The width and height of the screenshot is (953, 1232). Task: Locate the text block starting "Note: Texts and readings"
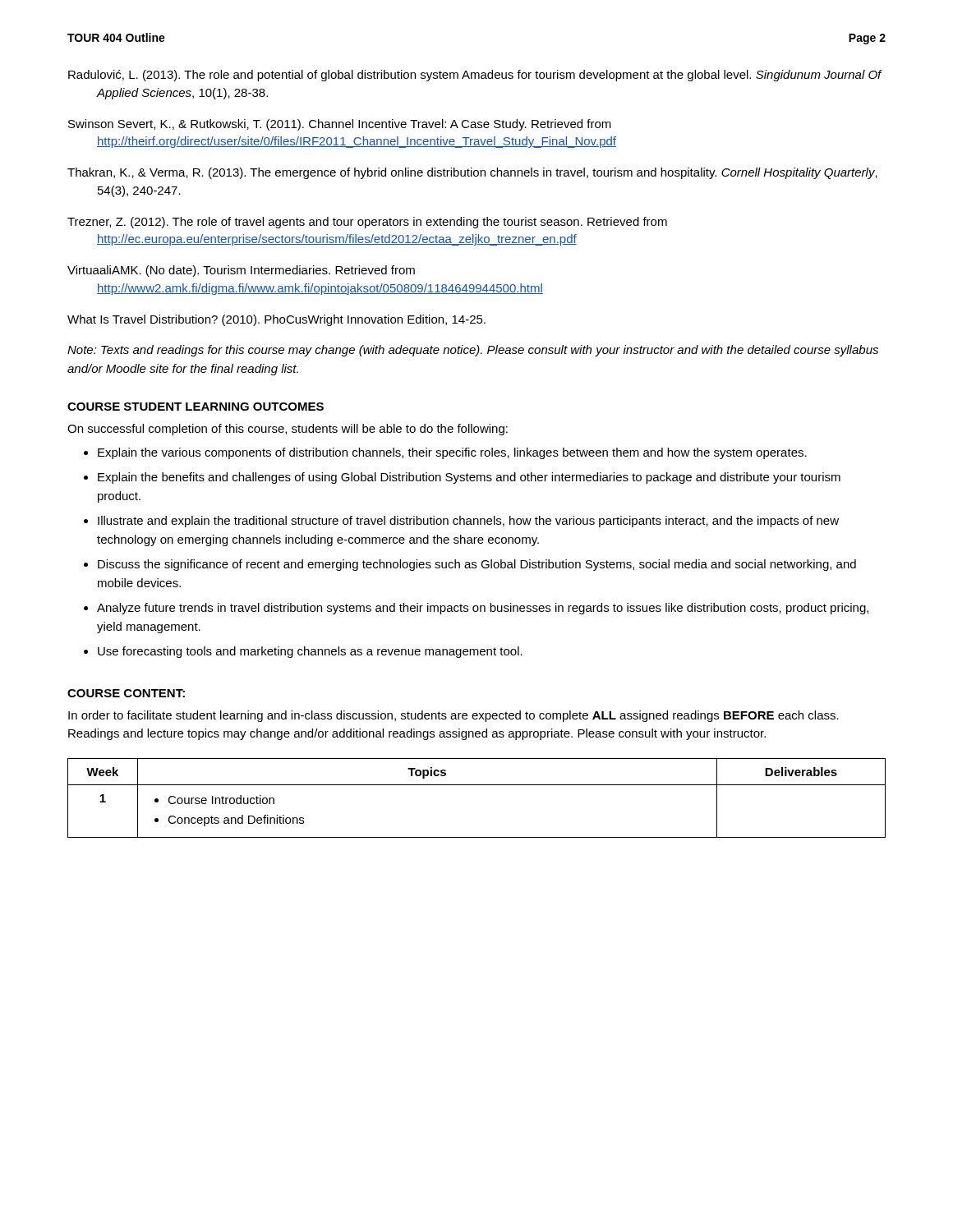tap(473, 359)
